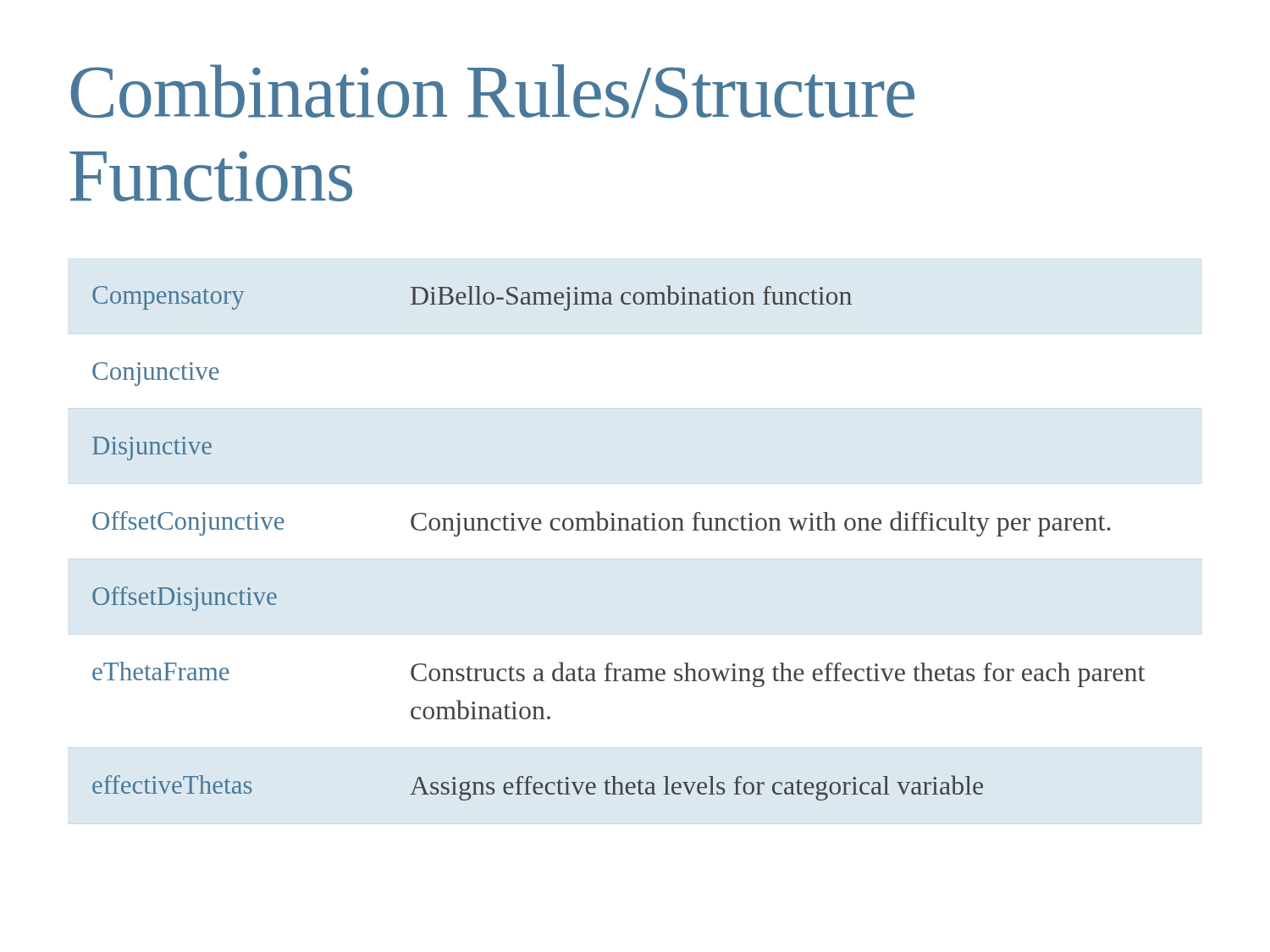Locate the text block starting "Combination Rules/StructureFunctions"
Image resolution: width=1270 pixels, height=952 pixels.
click(x=492, y=134)
